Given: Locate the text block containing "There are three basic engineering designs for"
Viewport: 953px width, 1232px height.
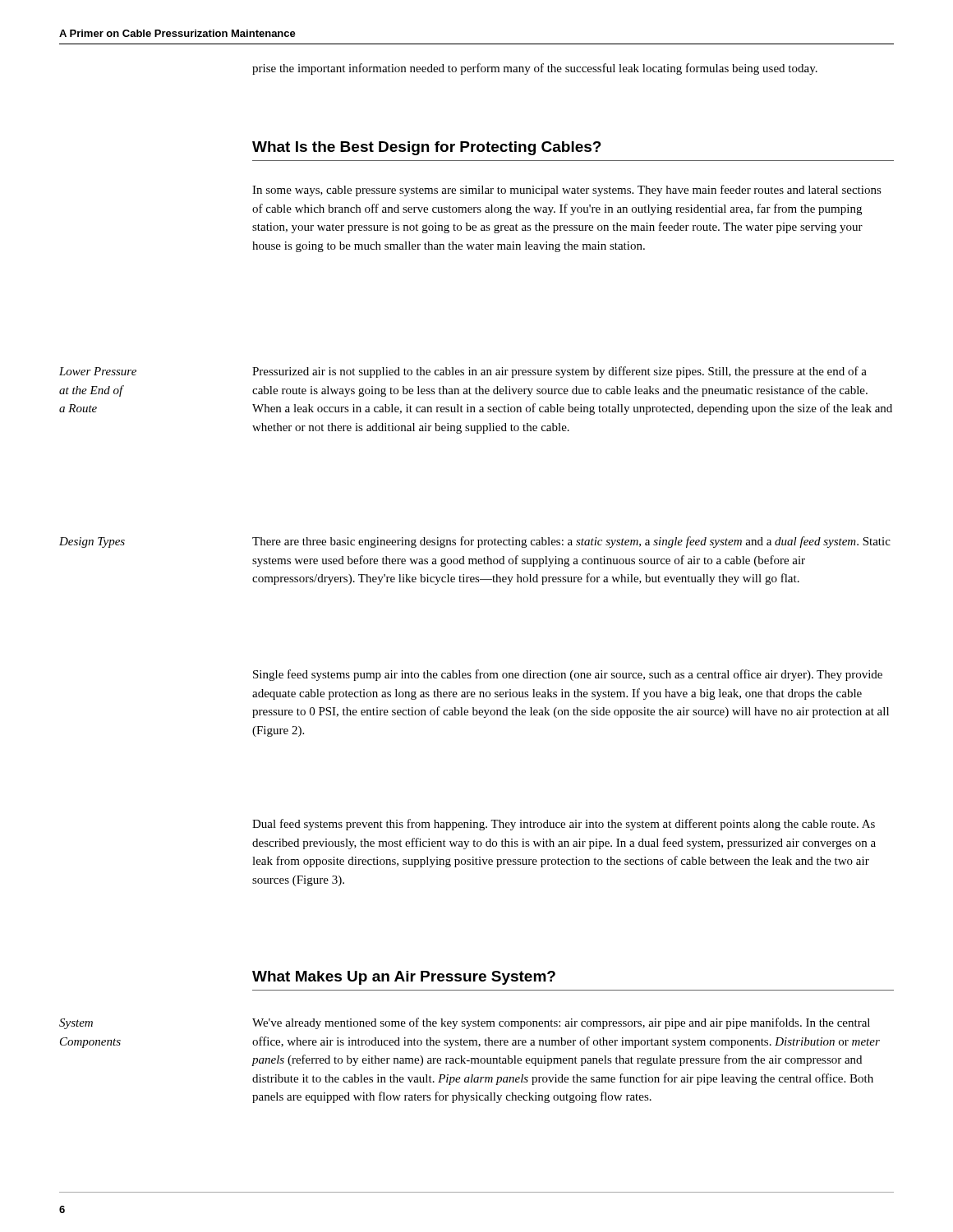Looking at the screenshot, I should pos(573,560).
